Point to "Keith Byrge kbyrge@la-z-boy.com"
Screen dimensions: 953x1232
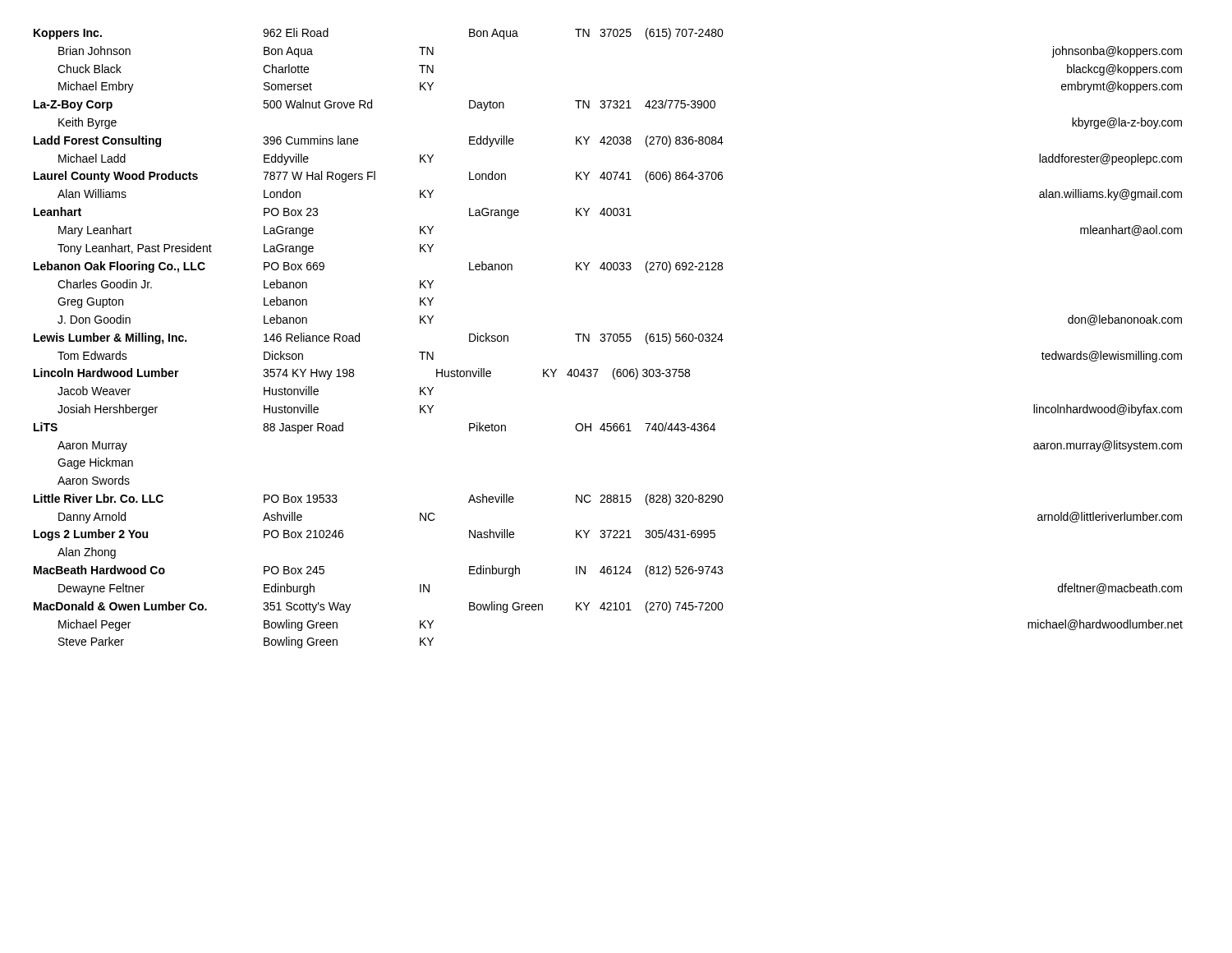click(x=94, y=124)
